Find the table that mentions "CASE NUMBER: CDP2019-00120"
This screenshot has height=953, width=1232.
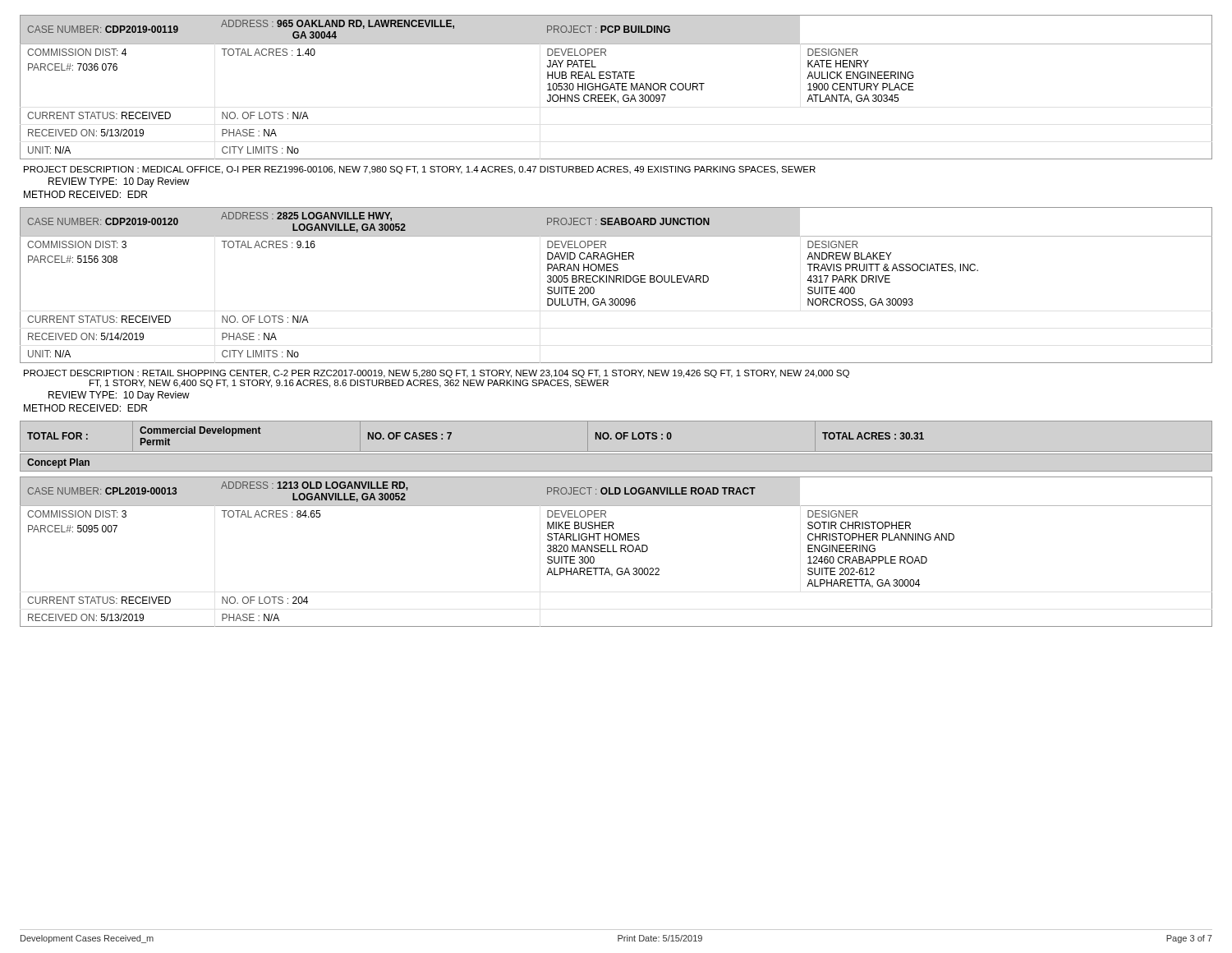tap(616, 285)
